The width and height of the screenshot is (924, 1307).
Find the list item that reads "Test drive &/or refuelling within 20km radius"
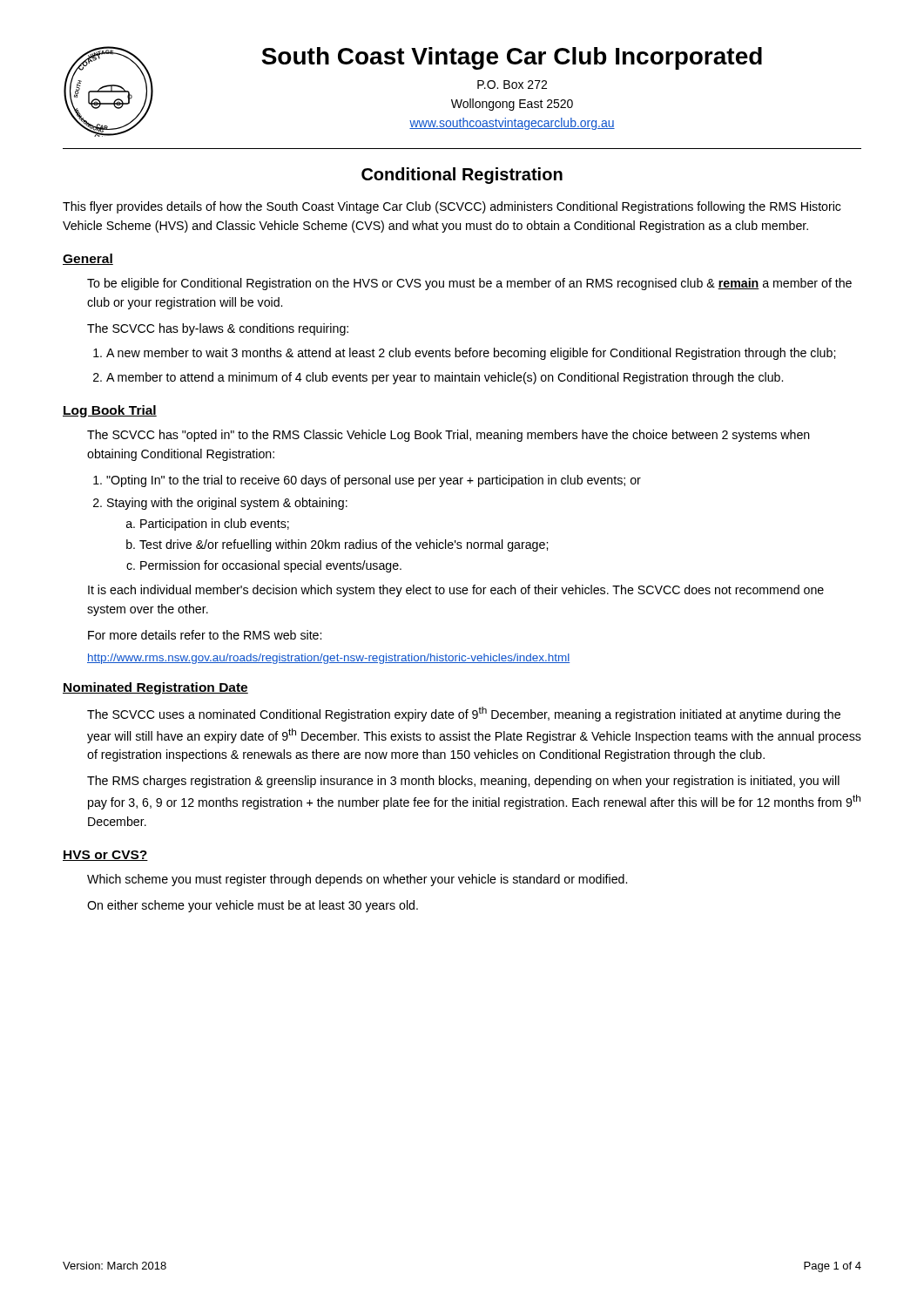344,545
